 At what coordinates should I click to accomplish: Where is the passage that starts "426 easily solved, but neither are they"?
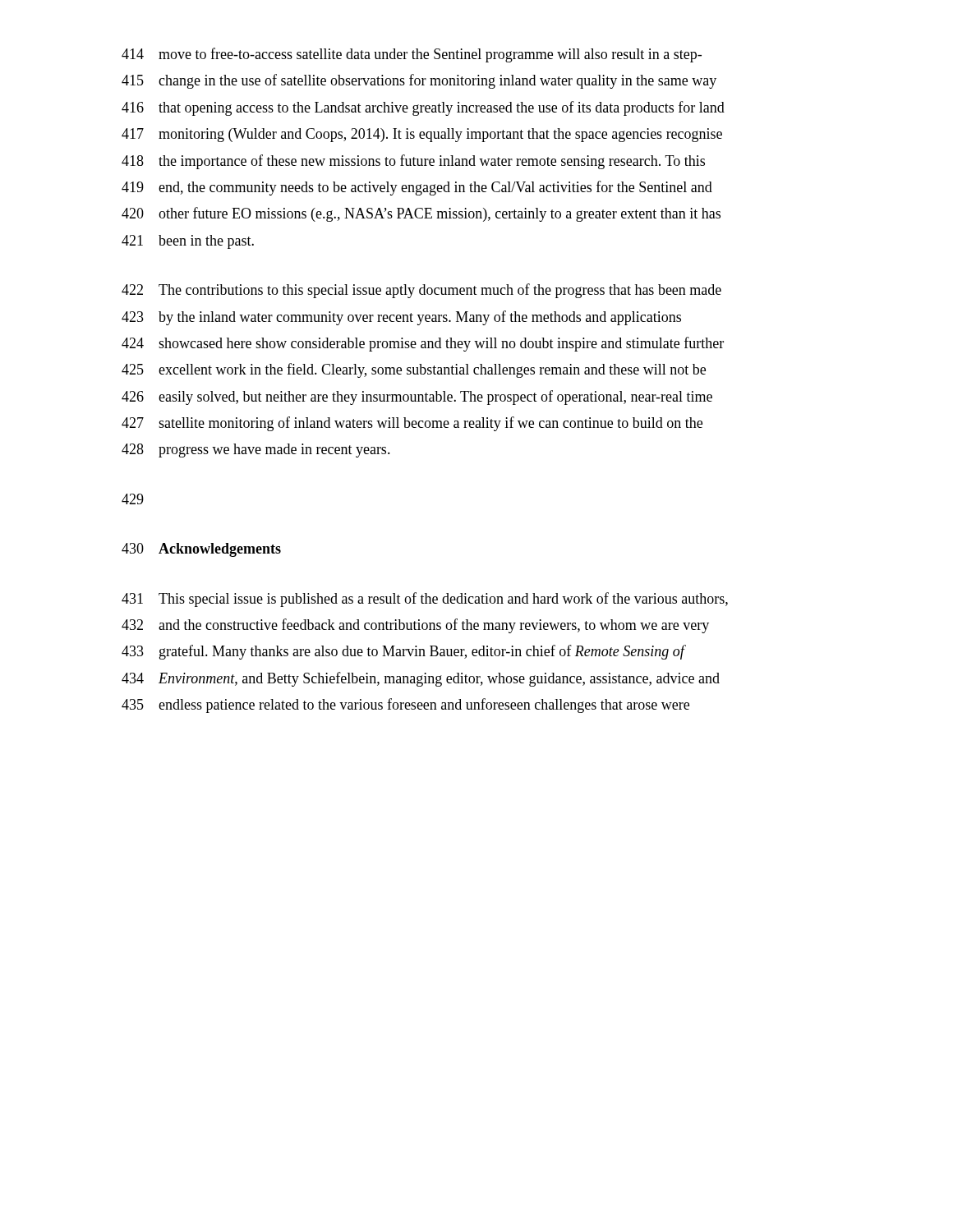493,397
